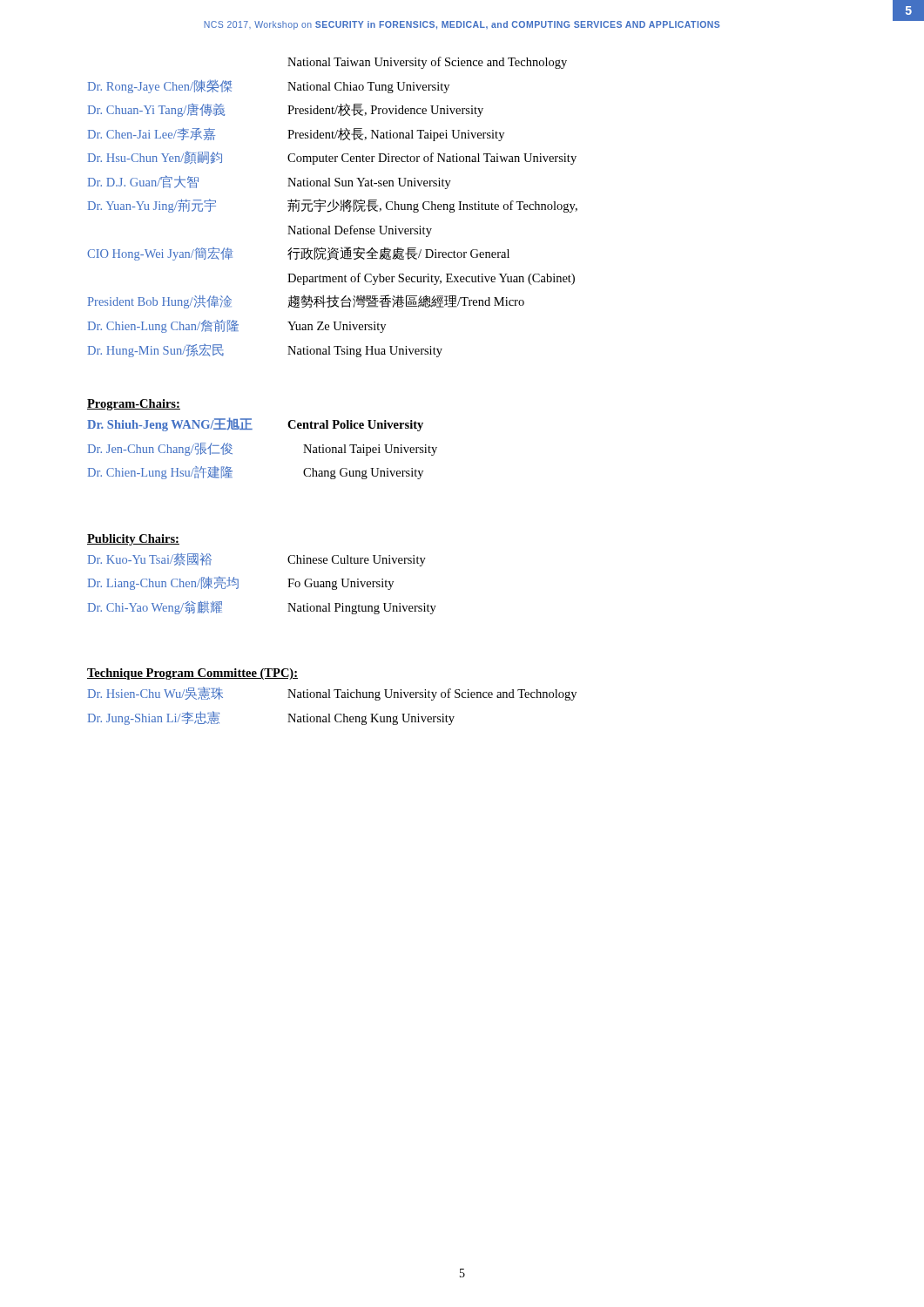924x1307 pixels.
Task: Where is the passage that starts "Dr. Chuan-Yi Tang/唐傳義 President/校長, Providence"?
Action: [x=482, y=111]
